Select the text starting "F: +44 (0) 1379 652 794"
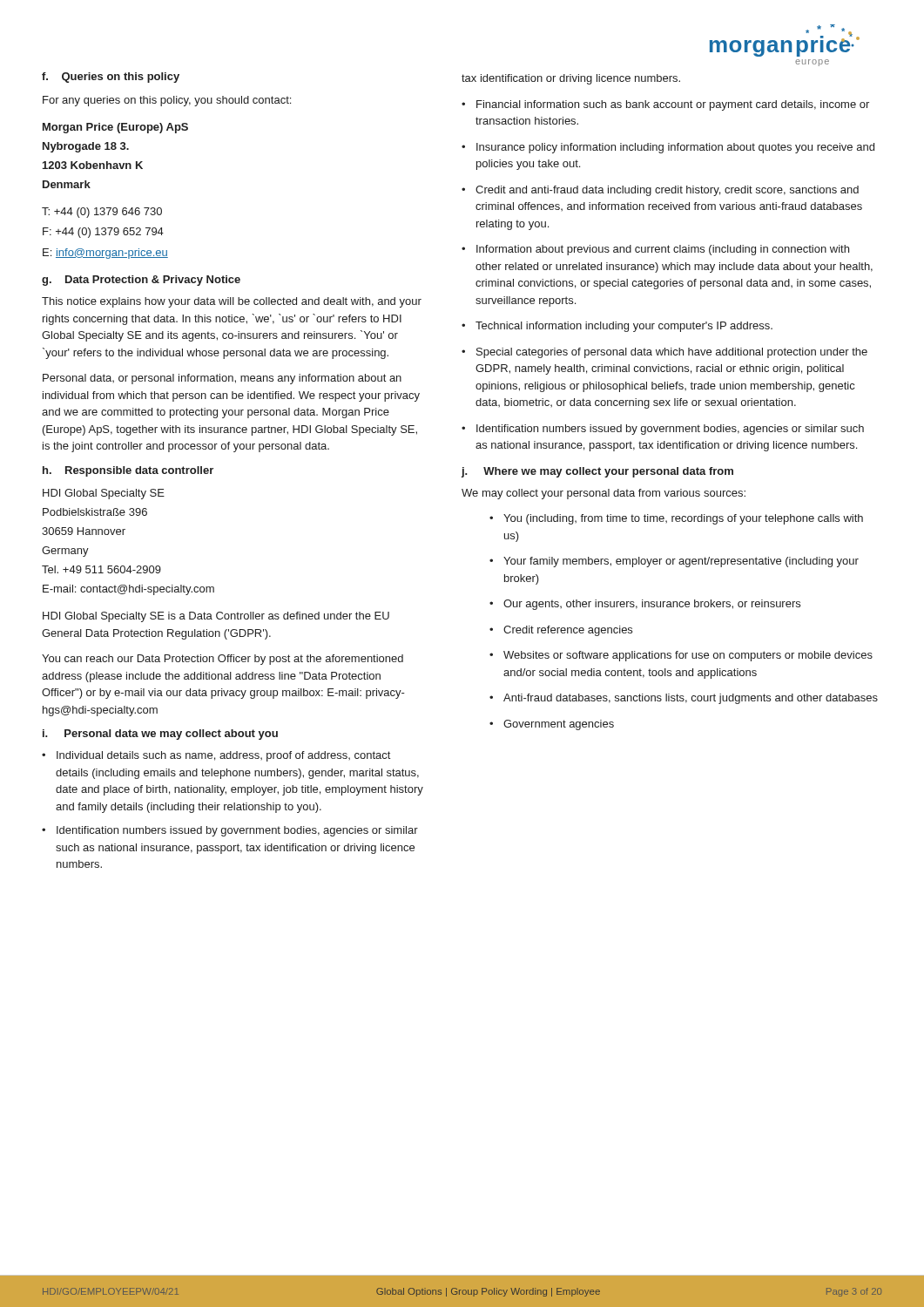 [x=103, y=233]
